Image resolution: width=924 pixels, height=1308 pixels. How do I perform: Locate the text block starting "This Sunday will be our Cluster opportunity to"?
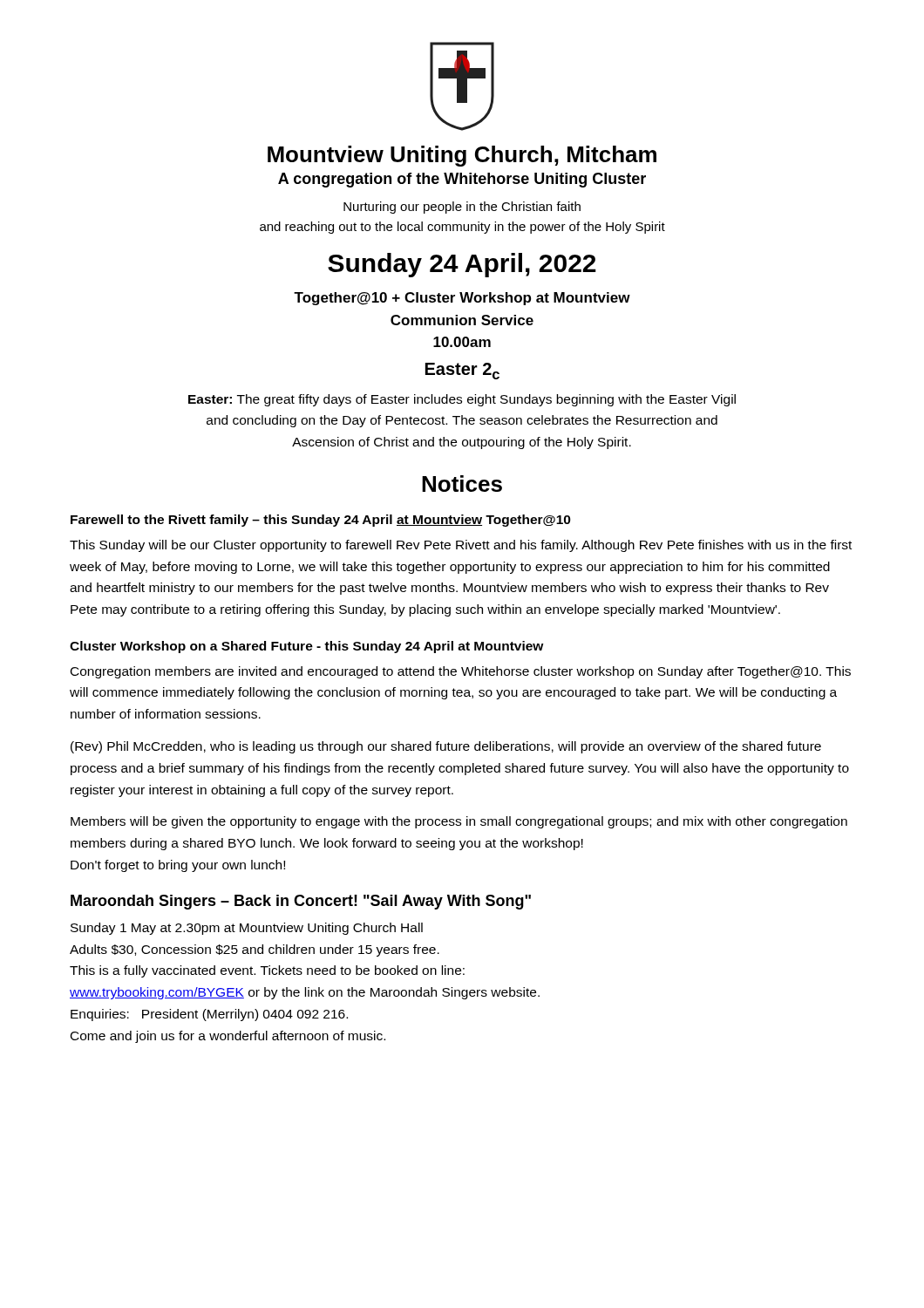tap(461, 577)
